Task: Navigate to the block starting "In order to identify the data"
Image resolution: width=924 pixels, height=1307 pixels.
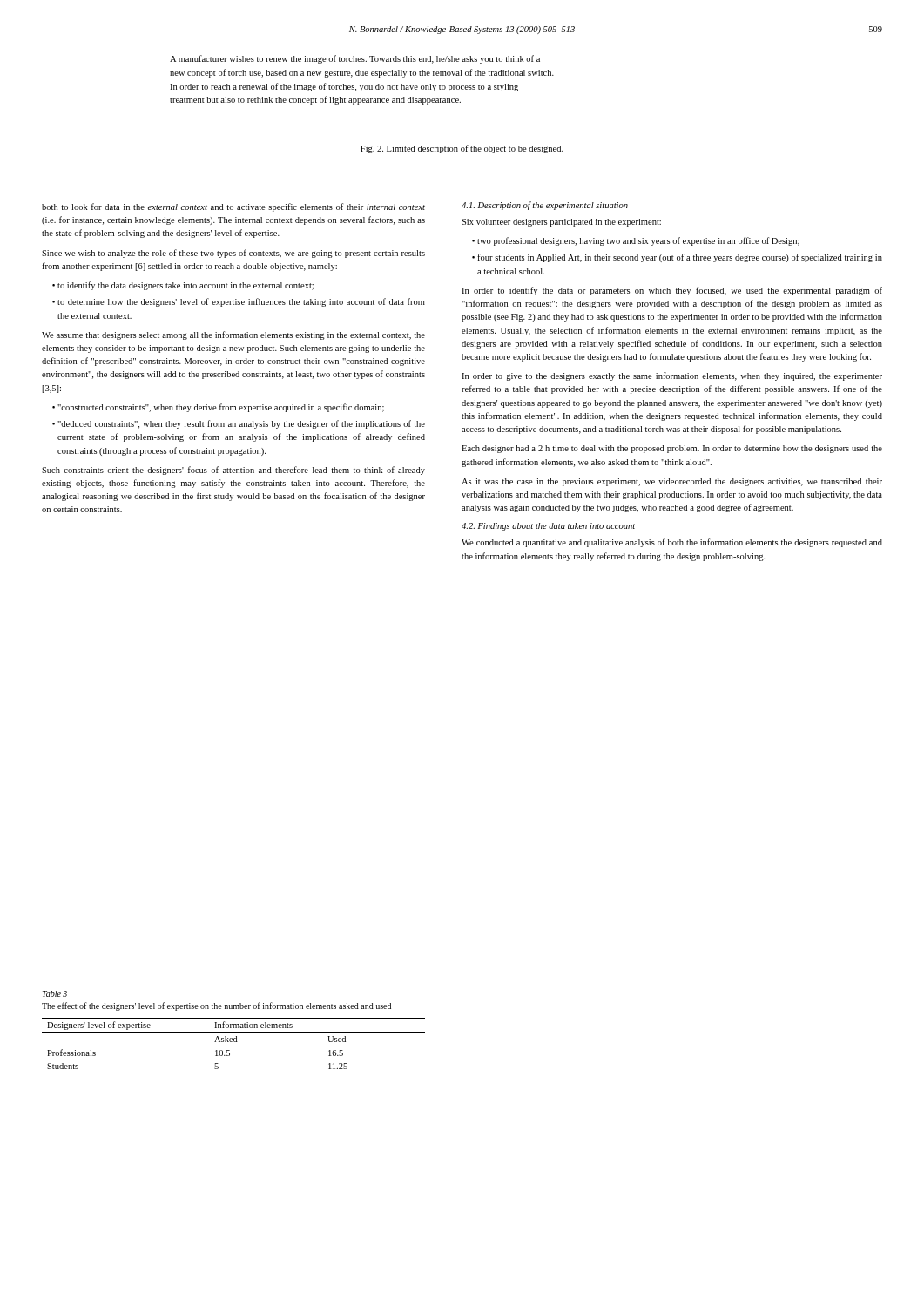Action: click(672, 324)
